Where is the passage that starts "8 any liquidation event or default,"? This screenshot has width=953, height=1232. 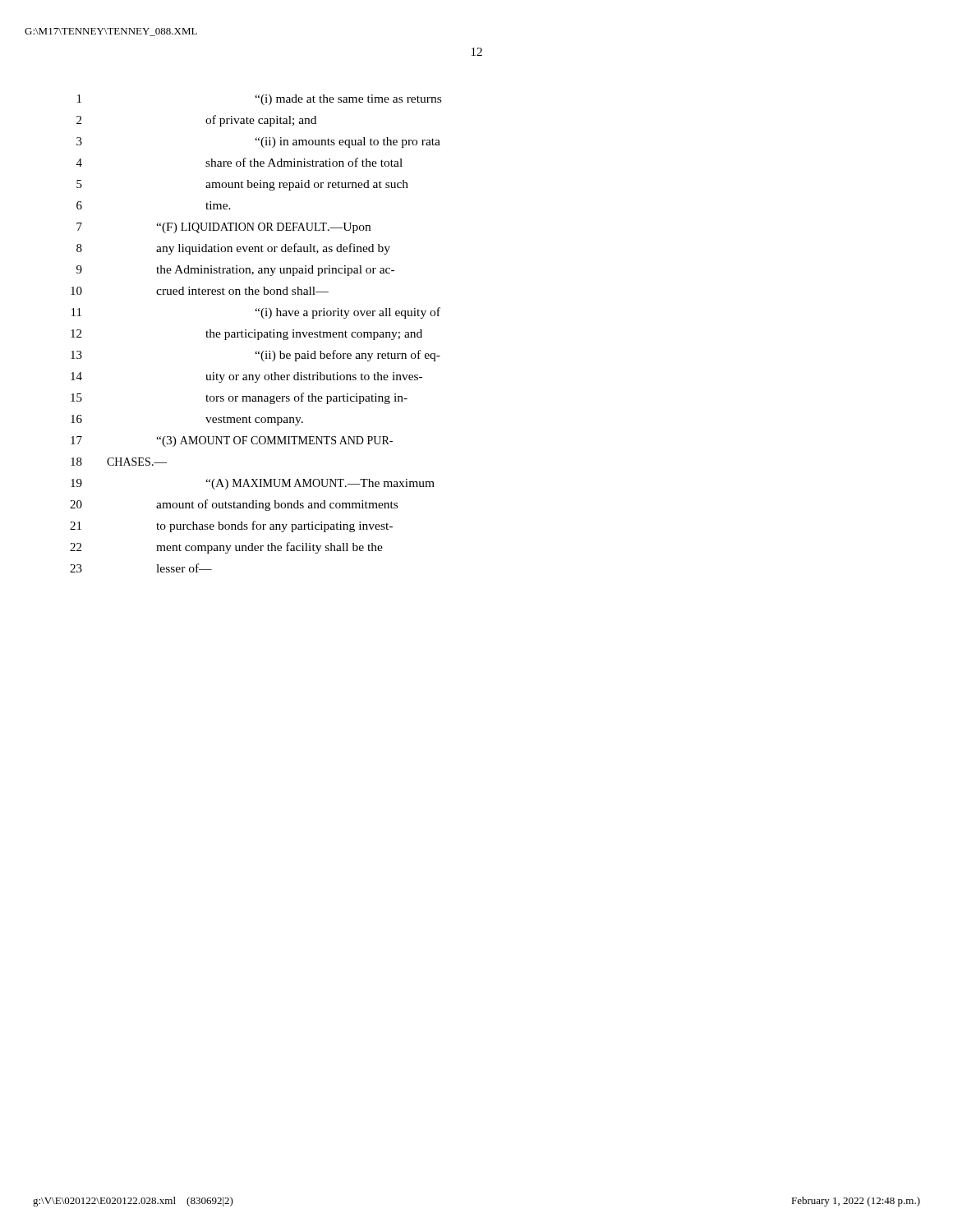pyautogui.click(x=398, y=248)
